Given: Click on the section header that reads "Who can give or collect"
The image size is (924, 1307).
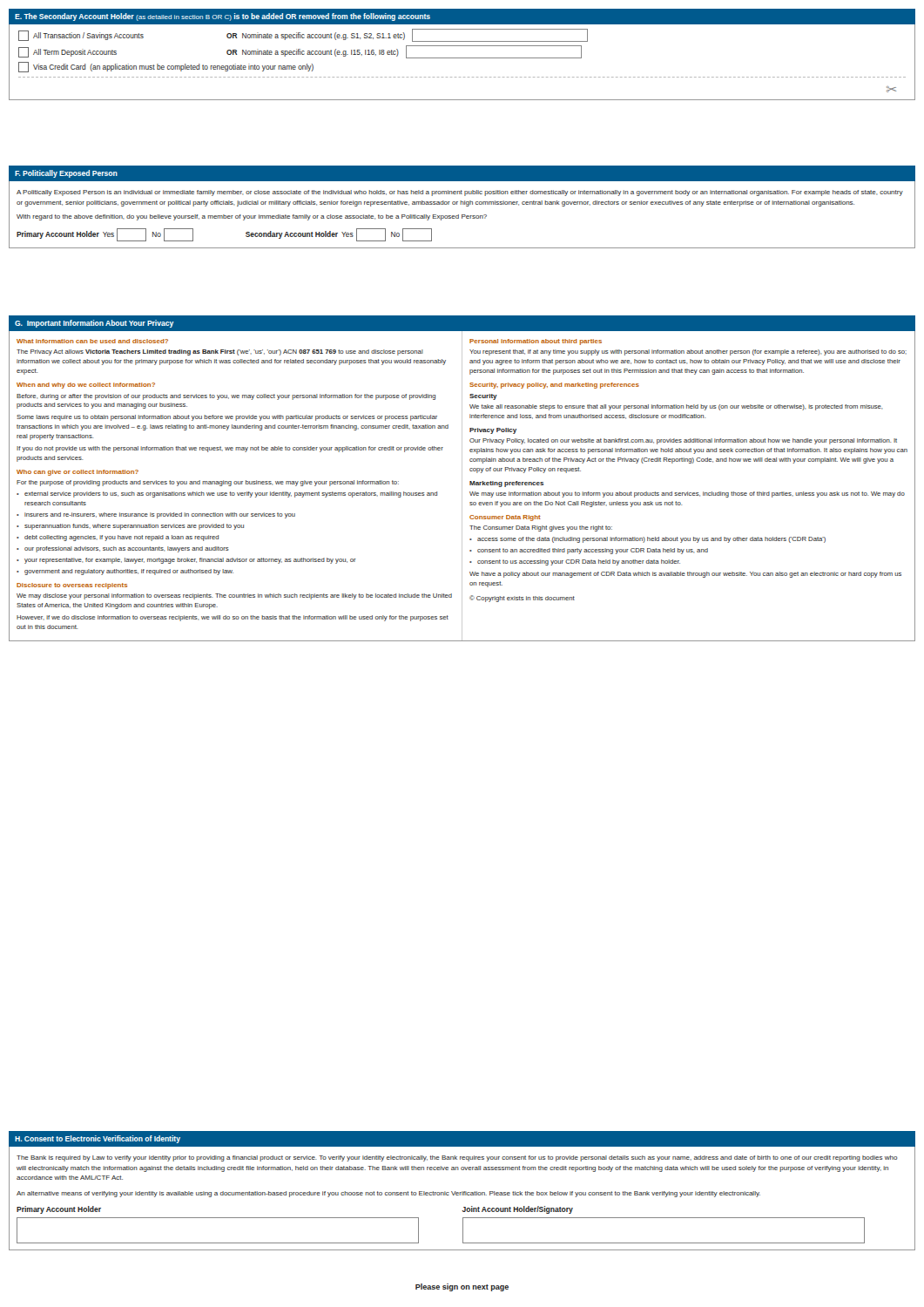Looking at the screenshot, I should click(78, 472).
